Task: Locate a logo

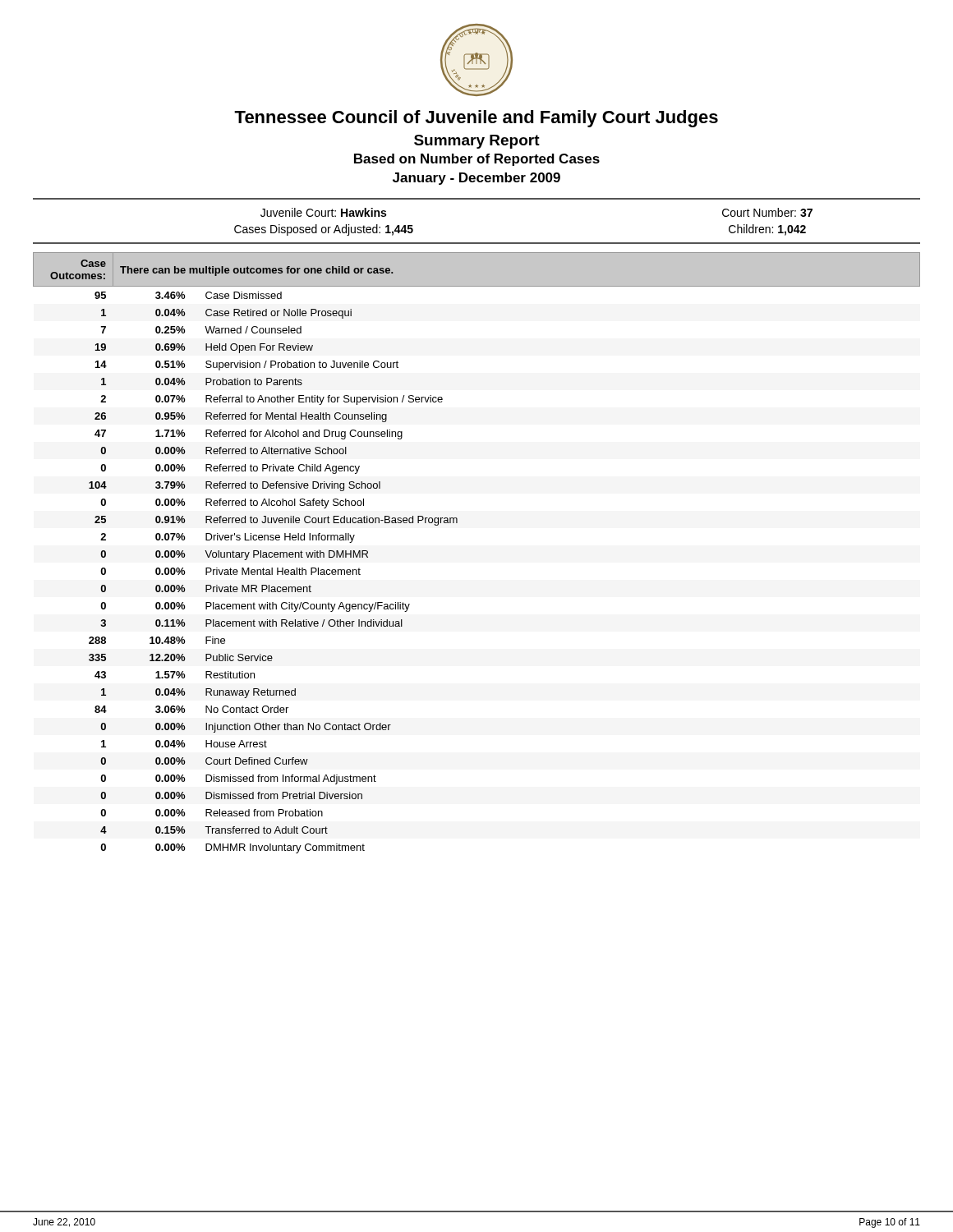Action: [476, 50]
